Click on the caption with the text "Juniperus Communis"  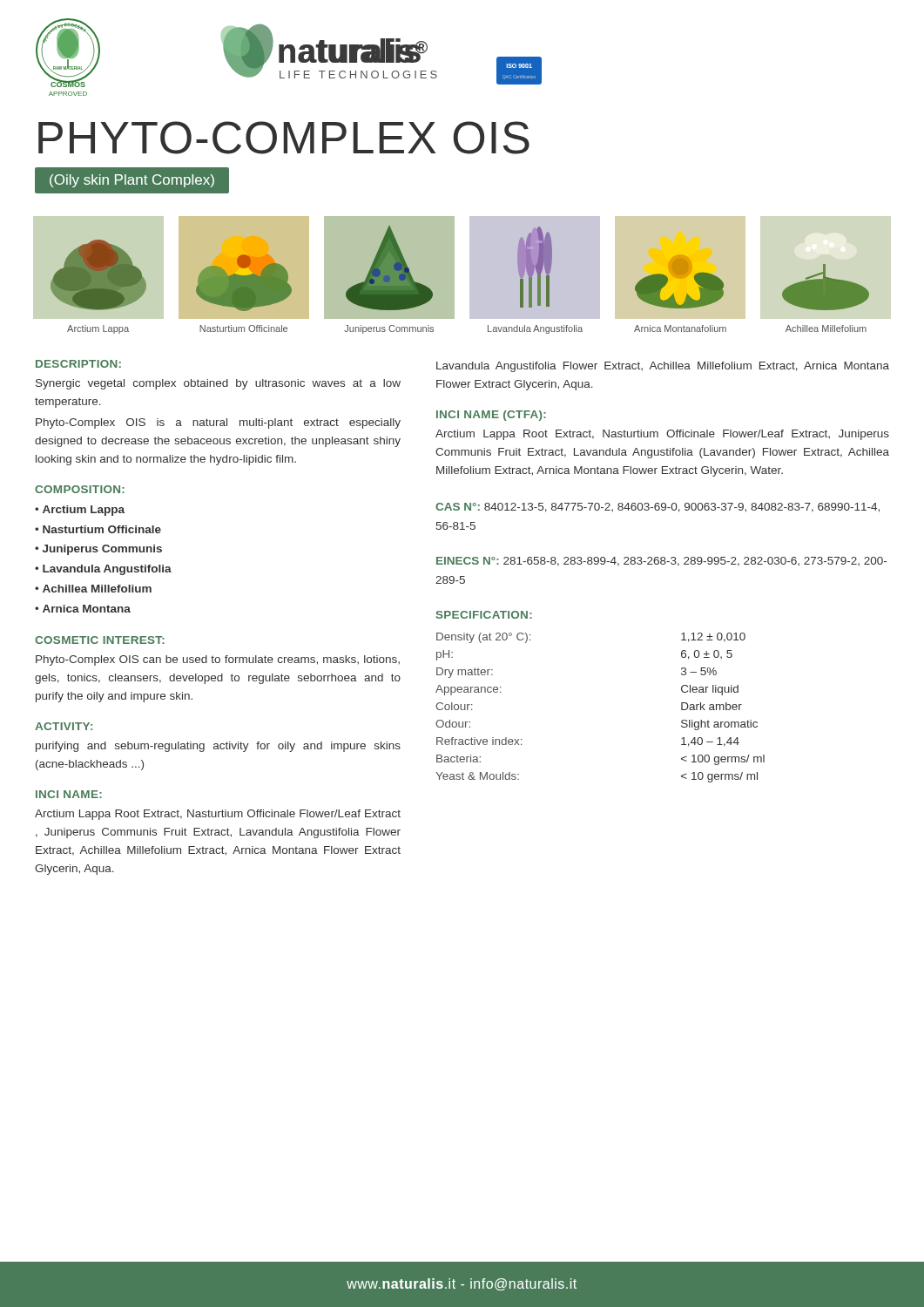pos(389,328)
